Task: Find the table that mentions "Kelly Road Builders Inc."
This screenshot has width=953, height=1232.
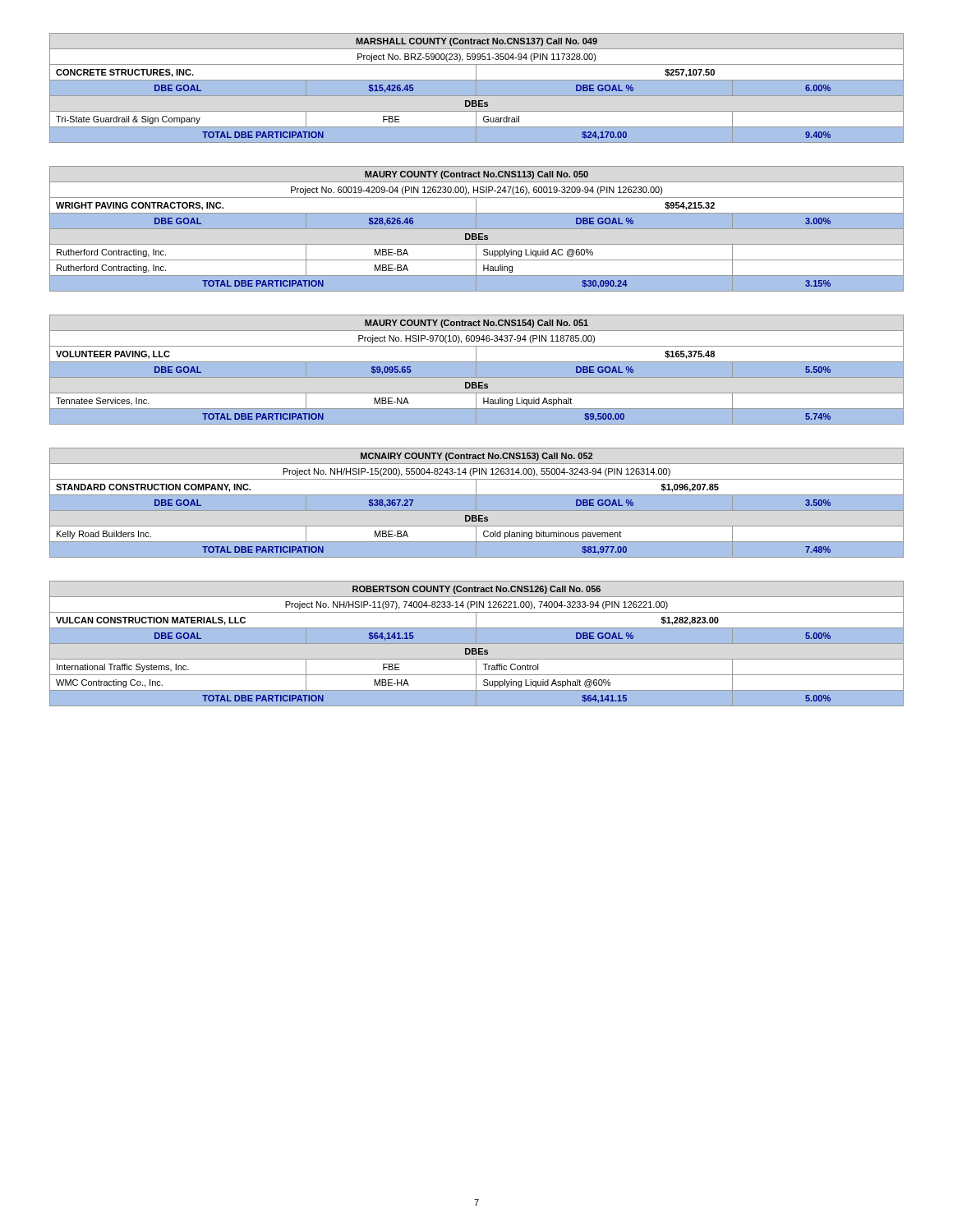Action: point(476,503)
